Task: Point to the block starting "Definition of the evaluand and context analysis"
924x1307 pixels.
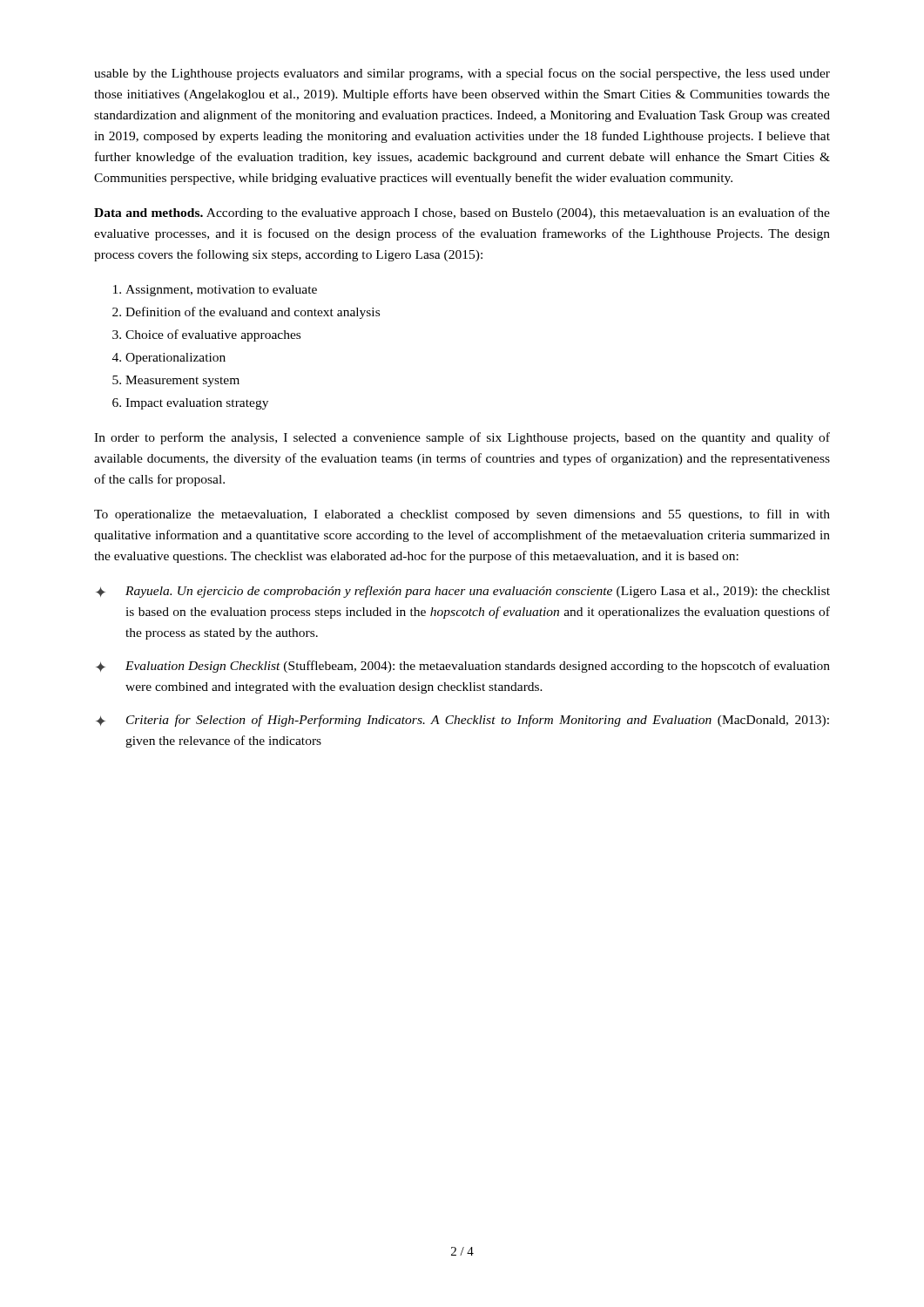Action: (253, 313)
